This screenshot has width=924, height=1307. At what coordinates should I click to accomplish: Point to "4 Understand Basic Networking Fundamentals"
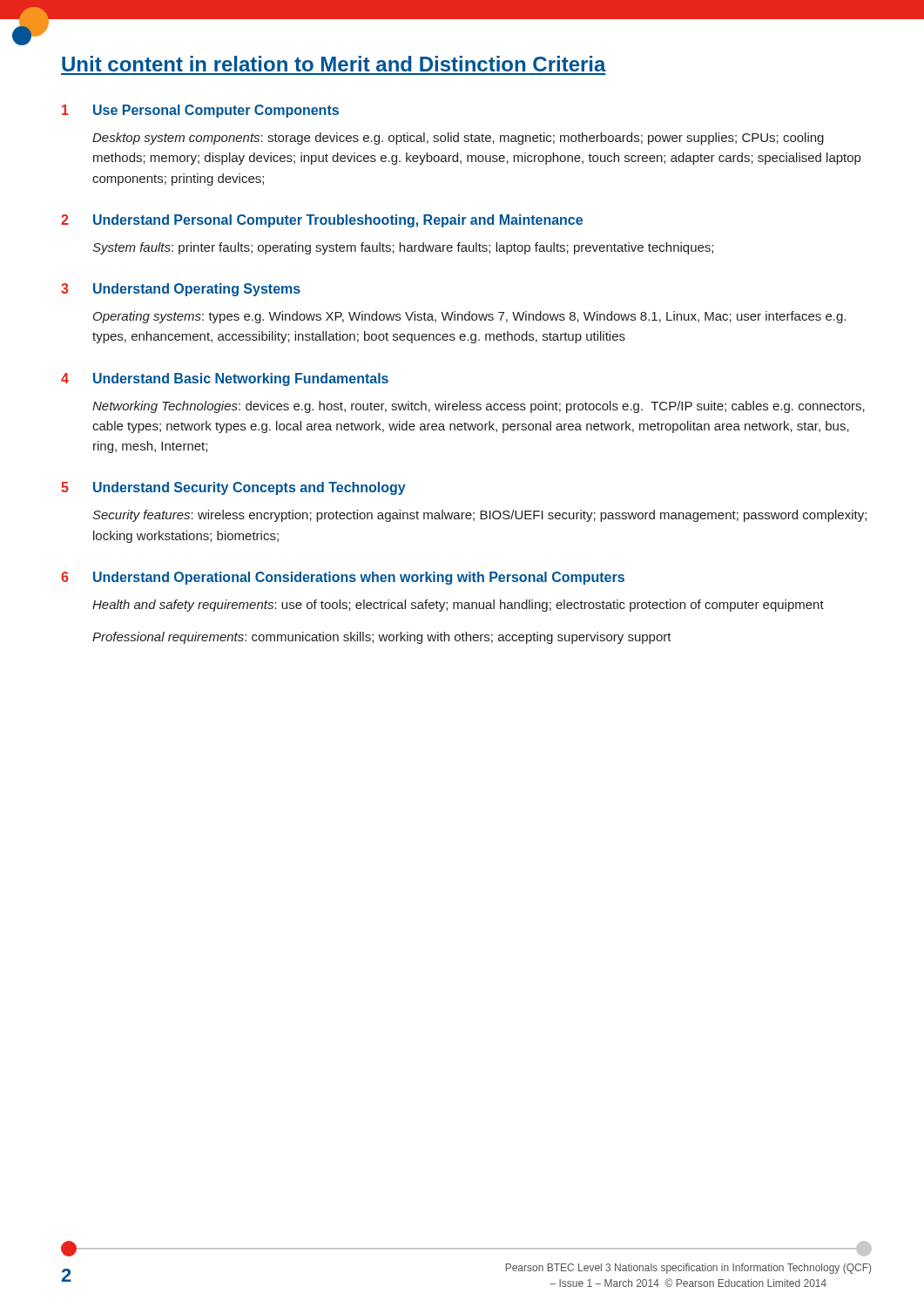225,379
